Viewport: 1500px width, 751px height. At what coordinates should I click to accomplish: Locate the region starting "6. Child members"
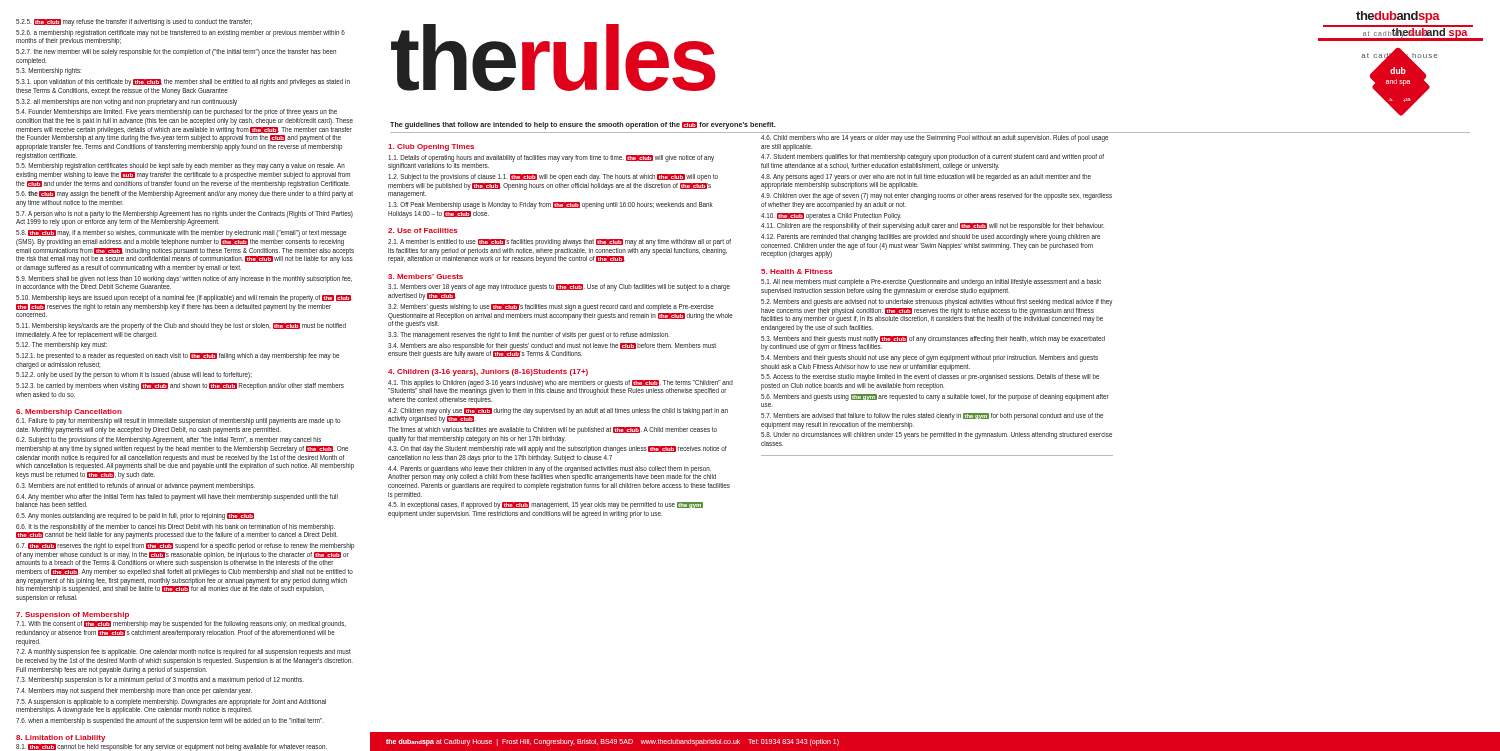point(937,196)
